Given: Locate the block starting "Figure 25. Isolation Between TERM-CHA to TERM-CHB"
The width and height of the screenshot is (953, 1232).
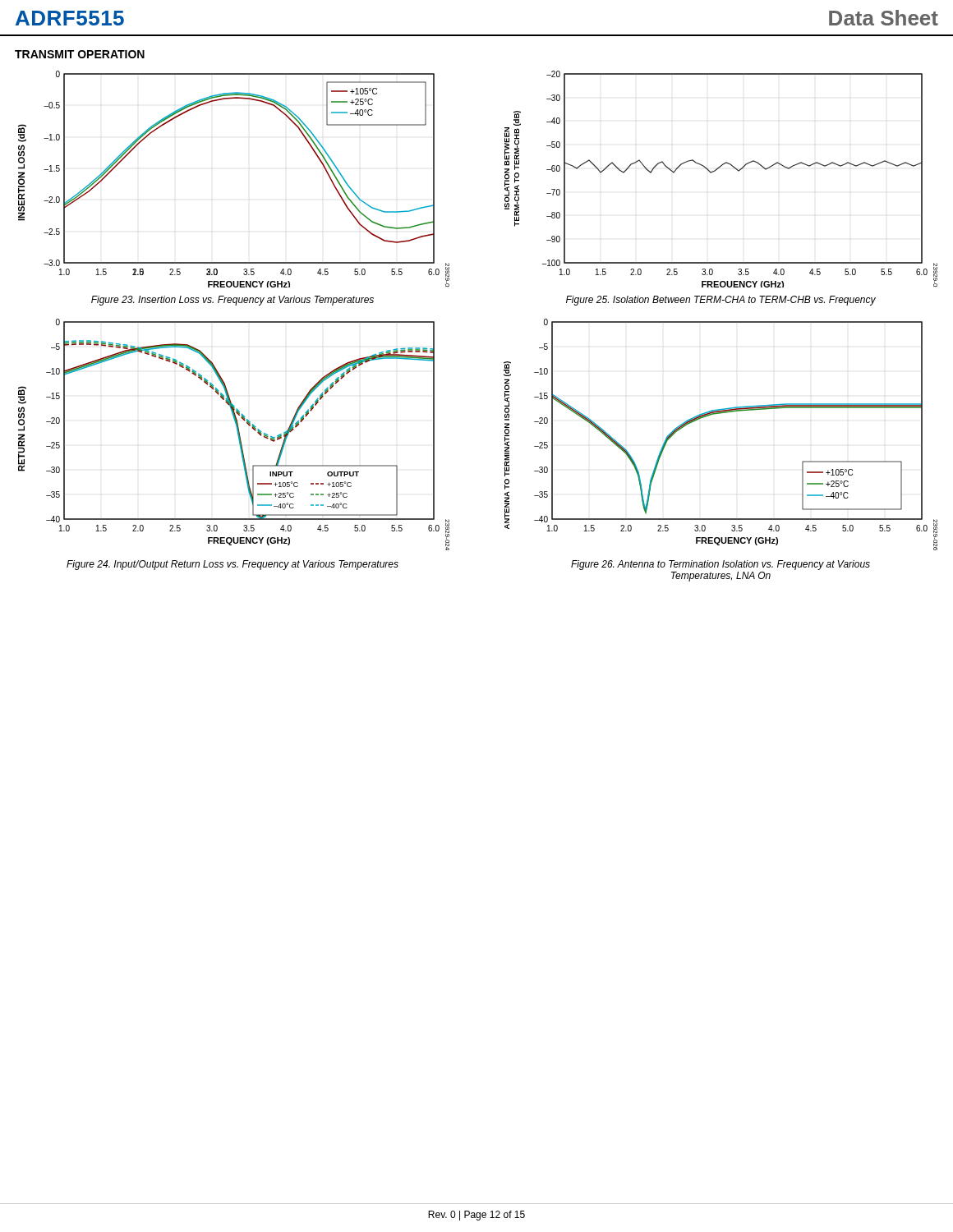Looking at the screenshot, I should pos(720,300).
